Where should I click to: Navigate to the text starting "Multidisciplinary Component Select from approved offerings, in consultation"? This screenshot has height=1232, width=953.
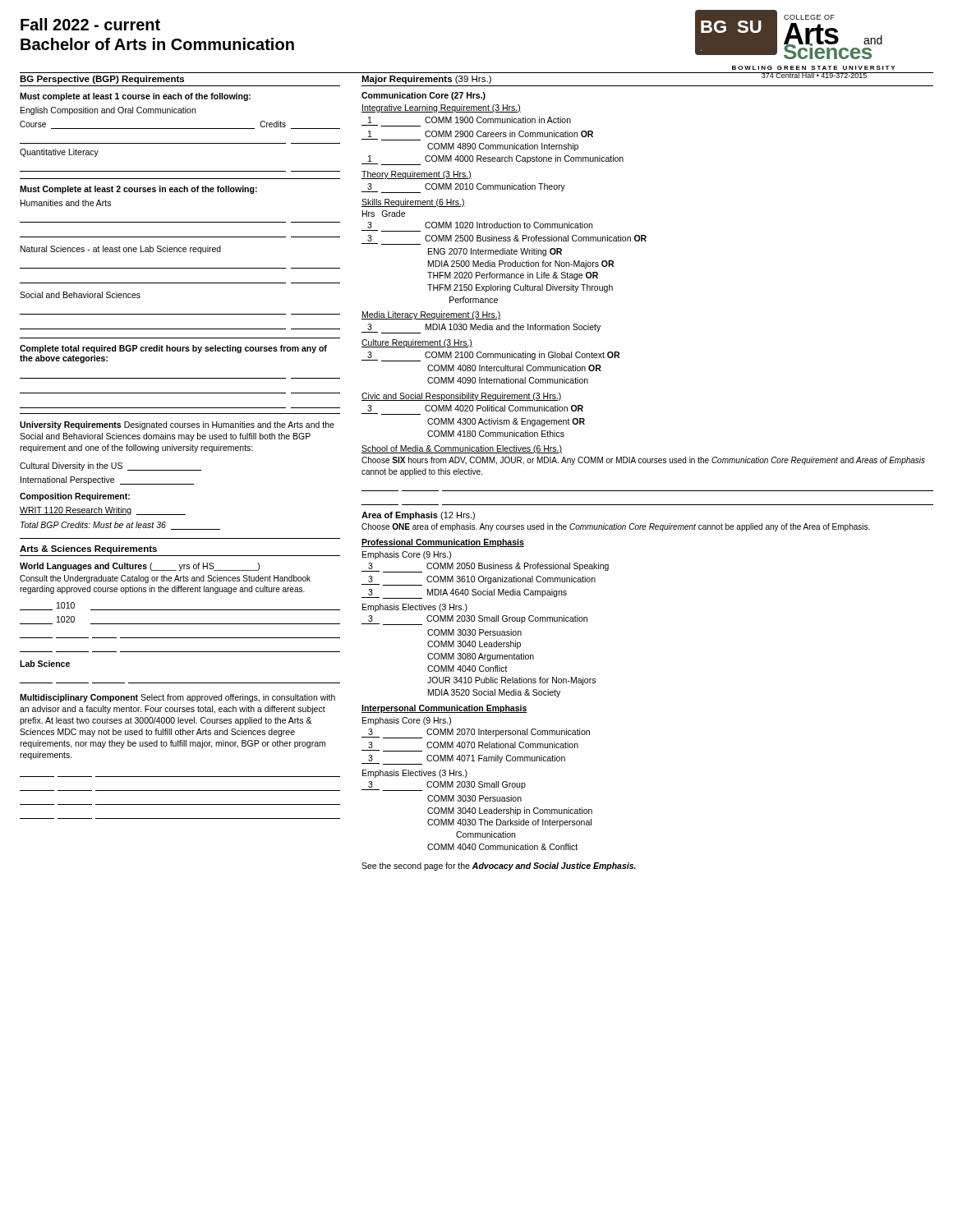[178, 726]
